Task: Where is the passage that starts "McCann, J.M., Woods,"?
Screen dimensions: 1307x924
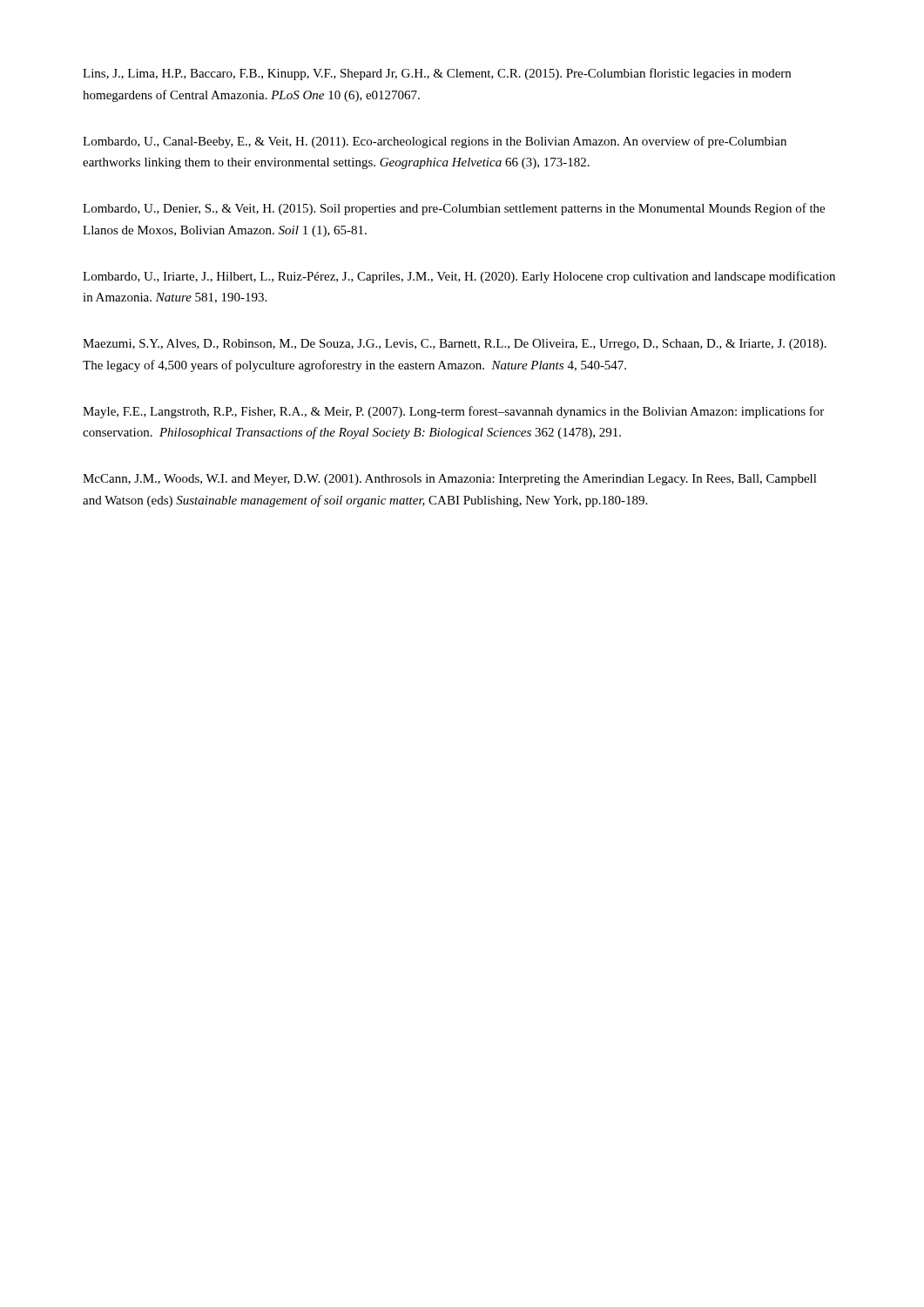Action: (x=450, y=489)
